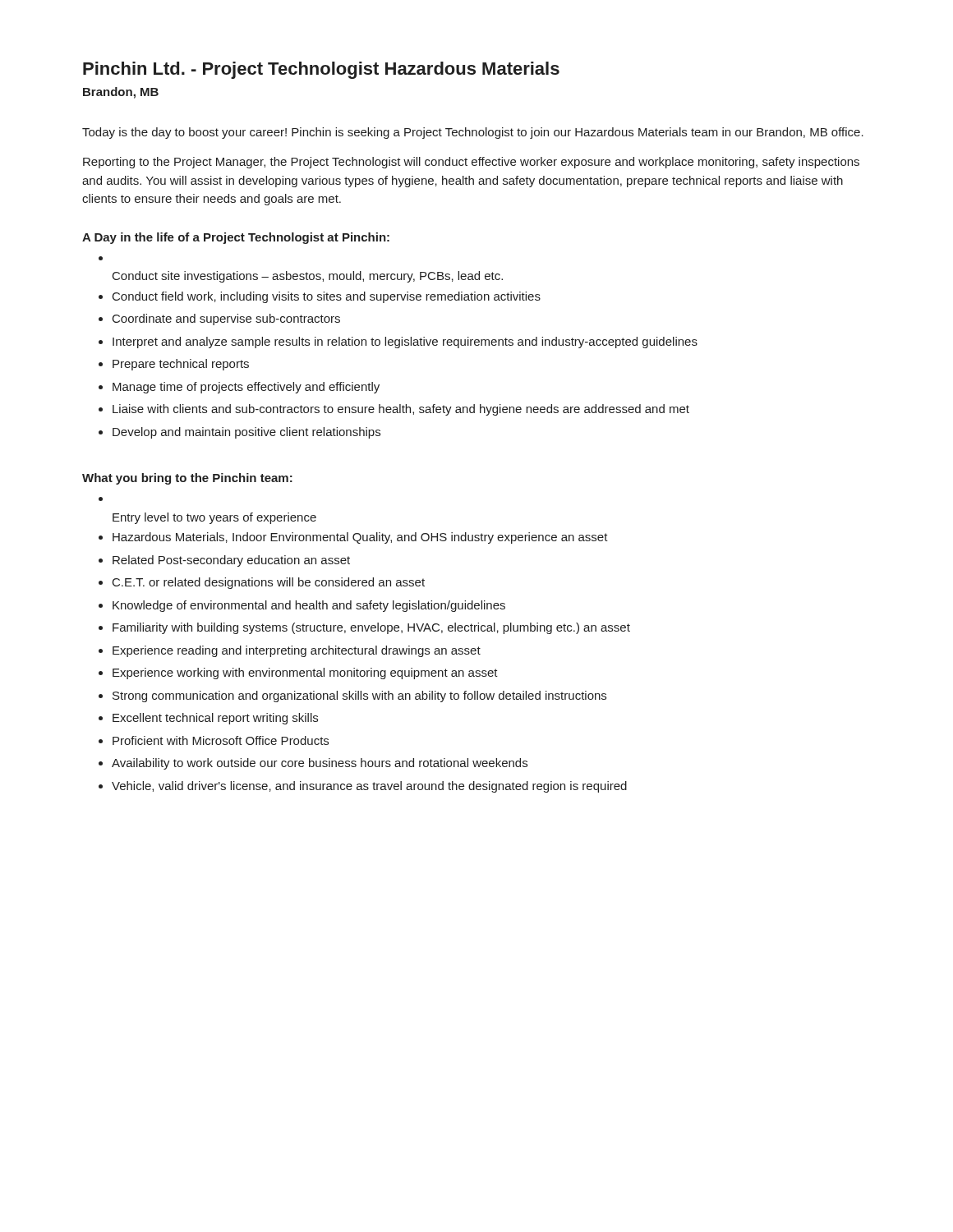Viewport: 953px width, 1232px height.
Task: Select the text block that says "Today is the day to boost"
Action: (473, 132)
